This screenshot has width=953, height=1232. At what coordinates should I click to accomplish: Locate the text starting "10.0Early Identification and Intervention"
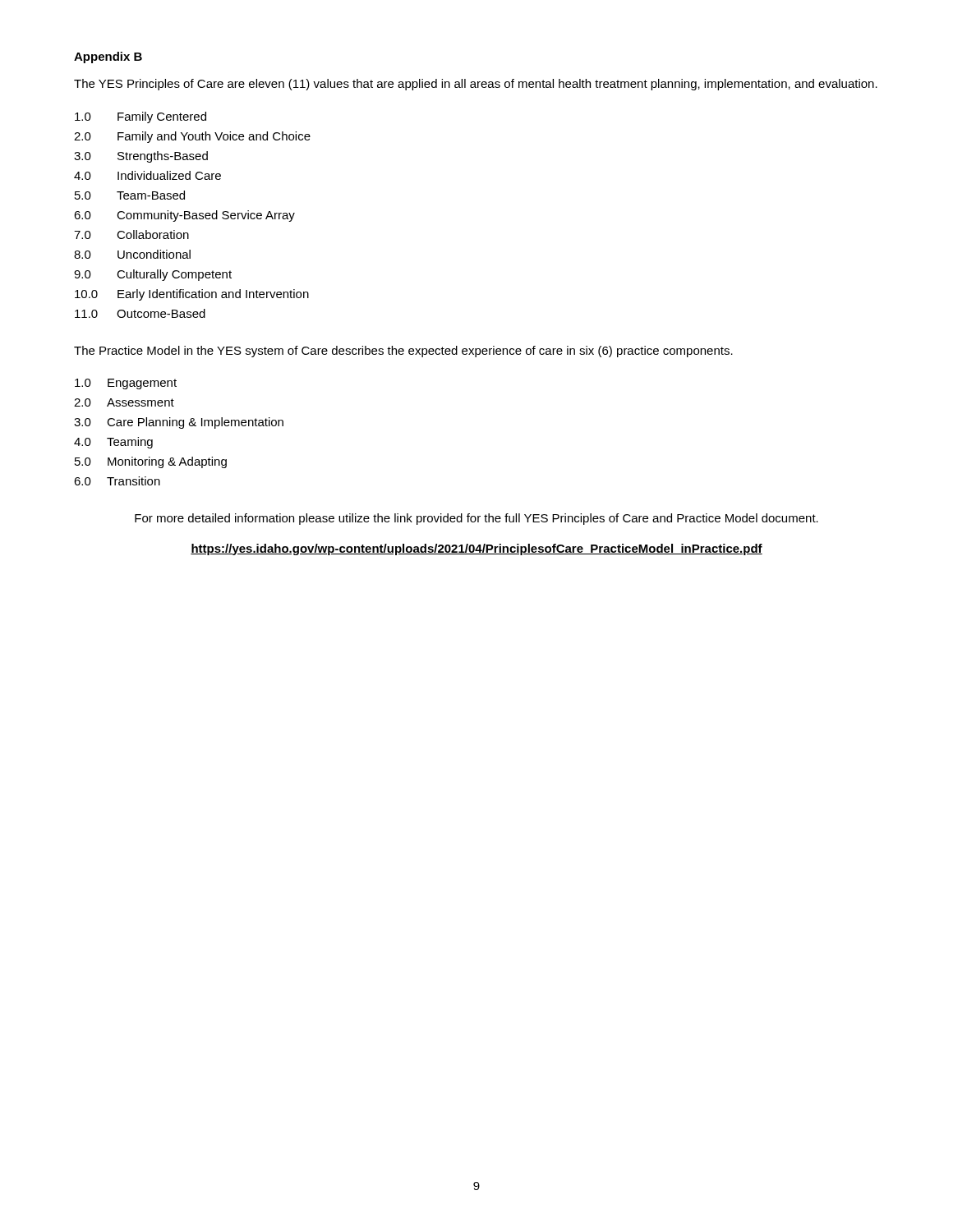192,294
